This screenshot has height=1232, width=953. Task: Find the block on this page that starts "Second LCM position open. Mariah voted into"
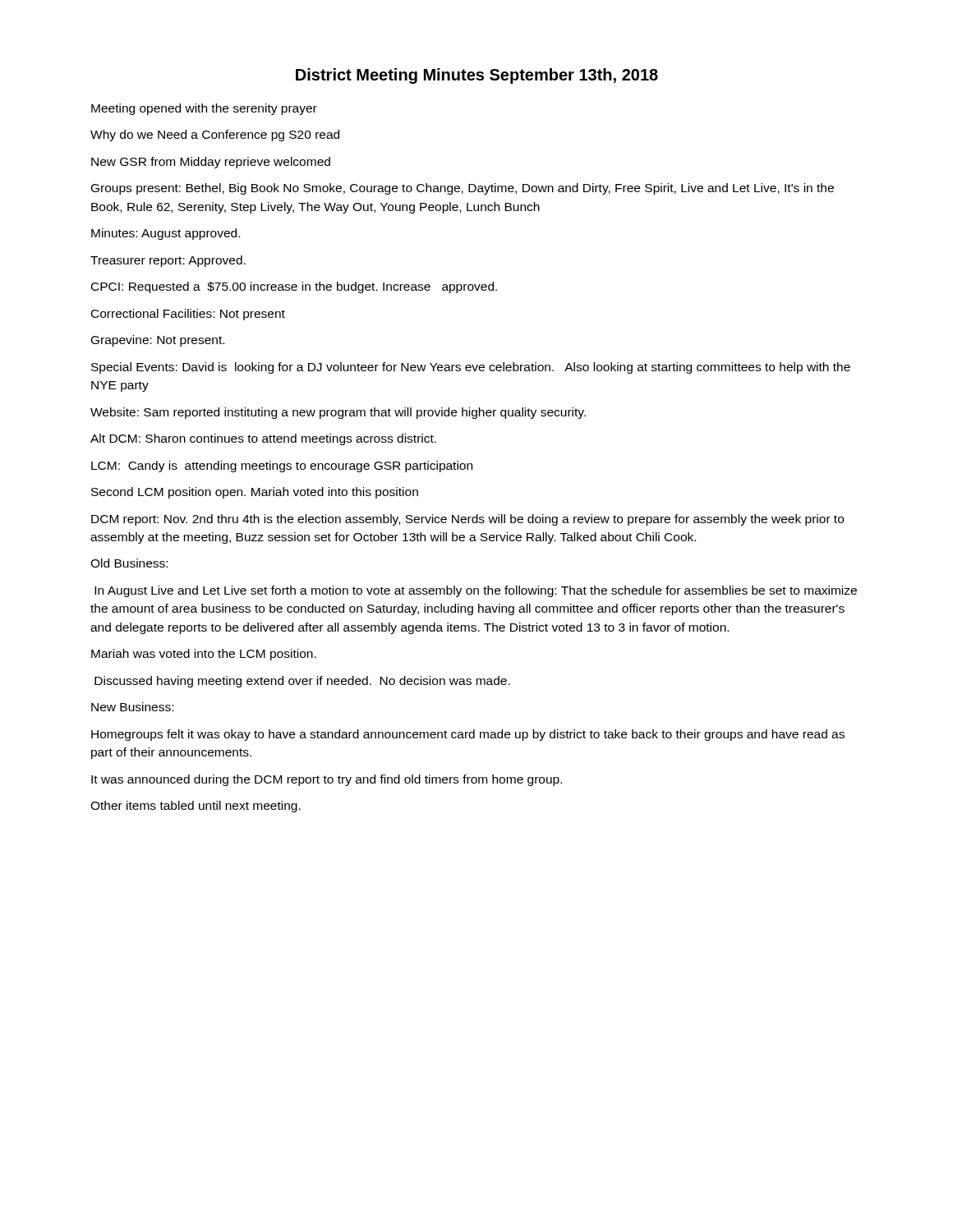[255, 492]
